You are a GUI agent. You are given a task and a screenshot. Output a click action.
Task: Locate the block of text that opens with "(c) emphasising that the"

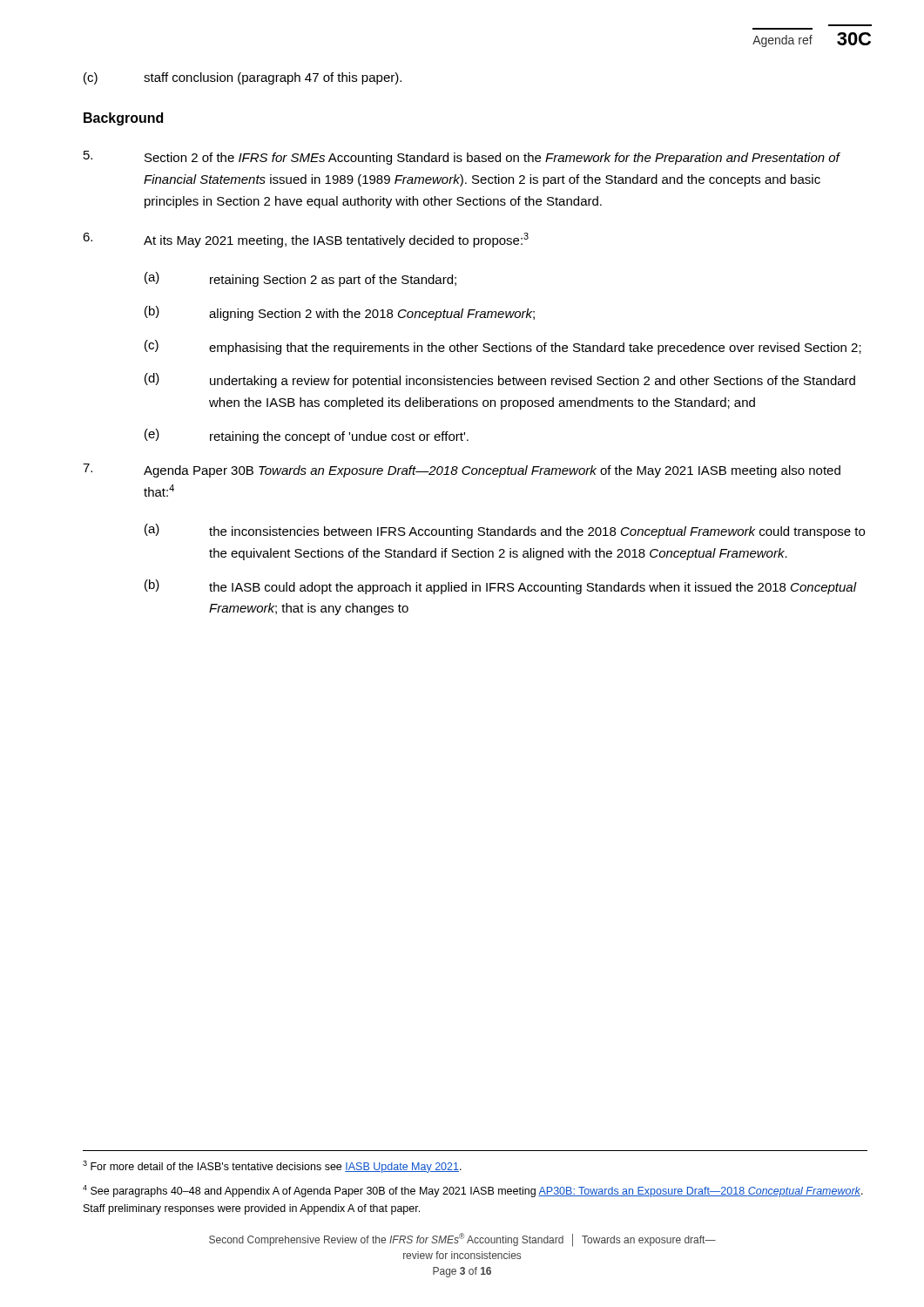[x=506, y=348]
